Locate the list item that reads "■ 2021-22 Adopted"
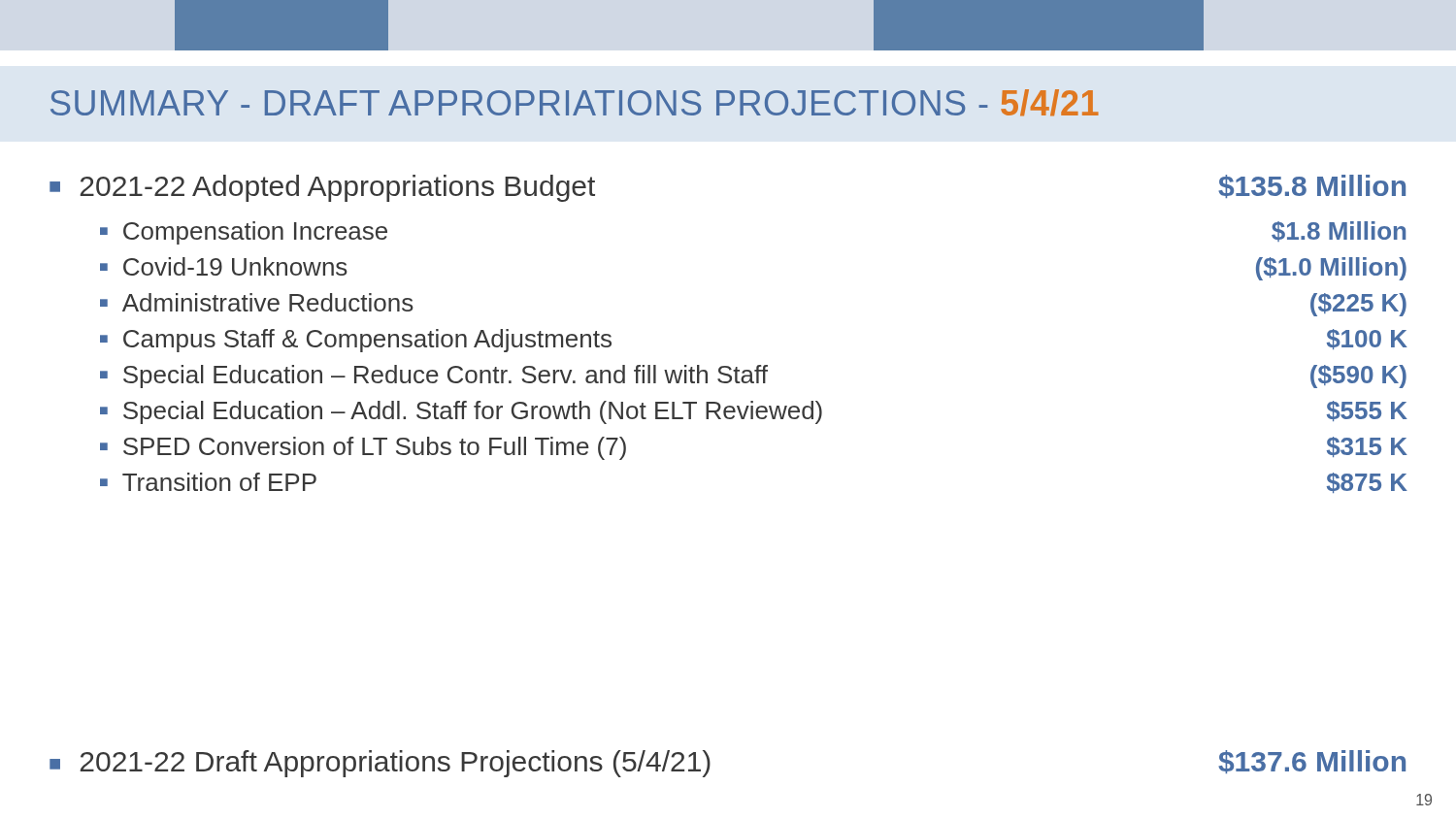 tap(317, 188)
